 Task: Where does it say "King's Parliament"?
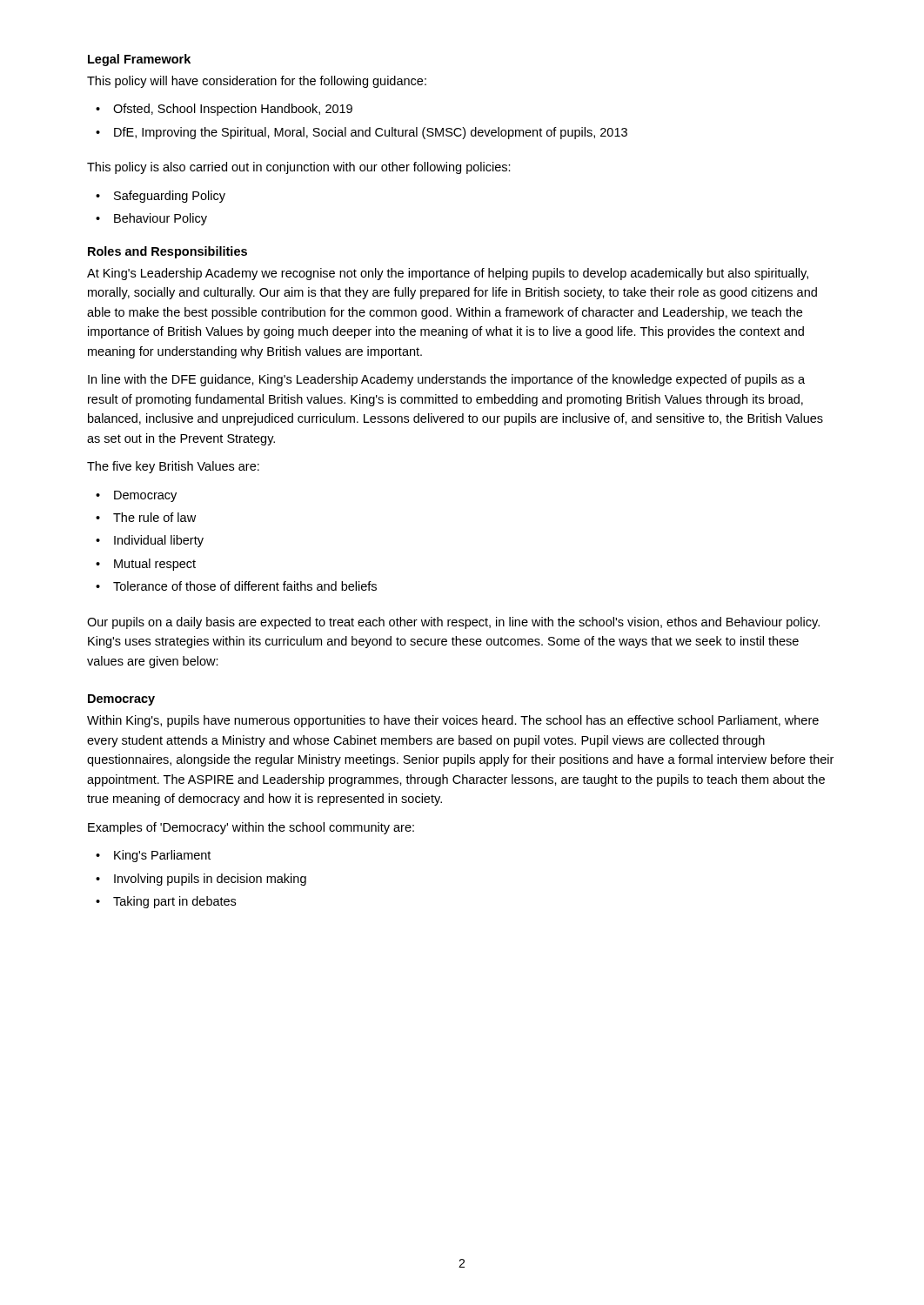pyautogui.click(x=162, y=855)
